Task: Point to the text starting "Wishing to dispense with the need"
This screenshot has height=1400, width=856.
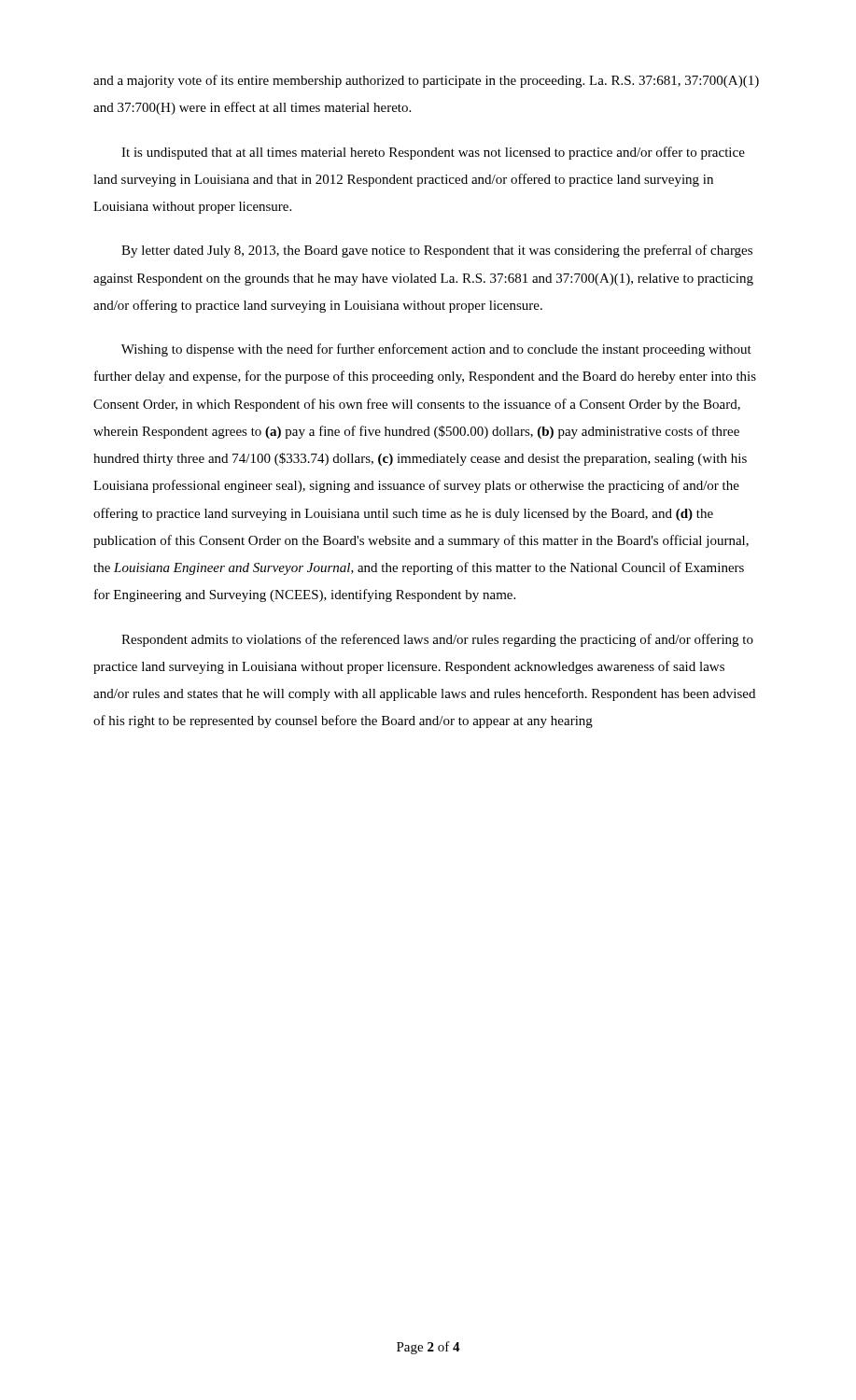Action: pos(425,472)
